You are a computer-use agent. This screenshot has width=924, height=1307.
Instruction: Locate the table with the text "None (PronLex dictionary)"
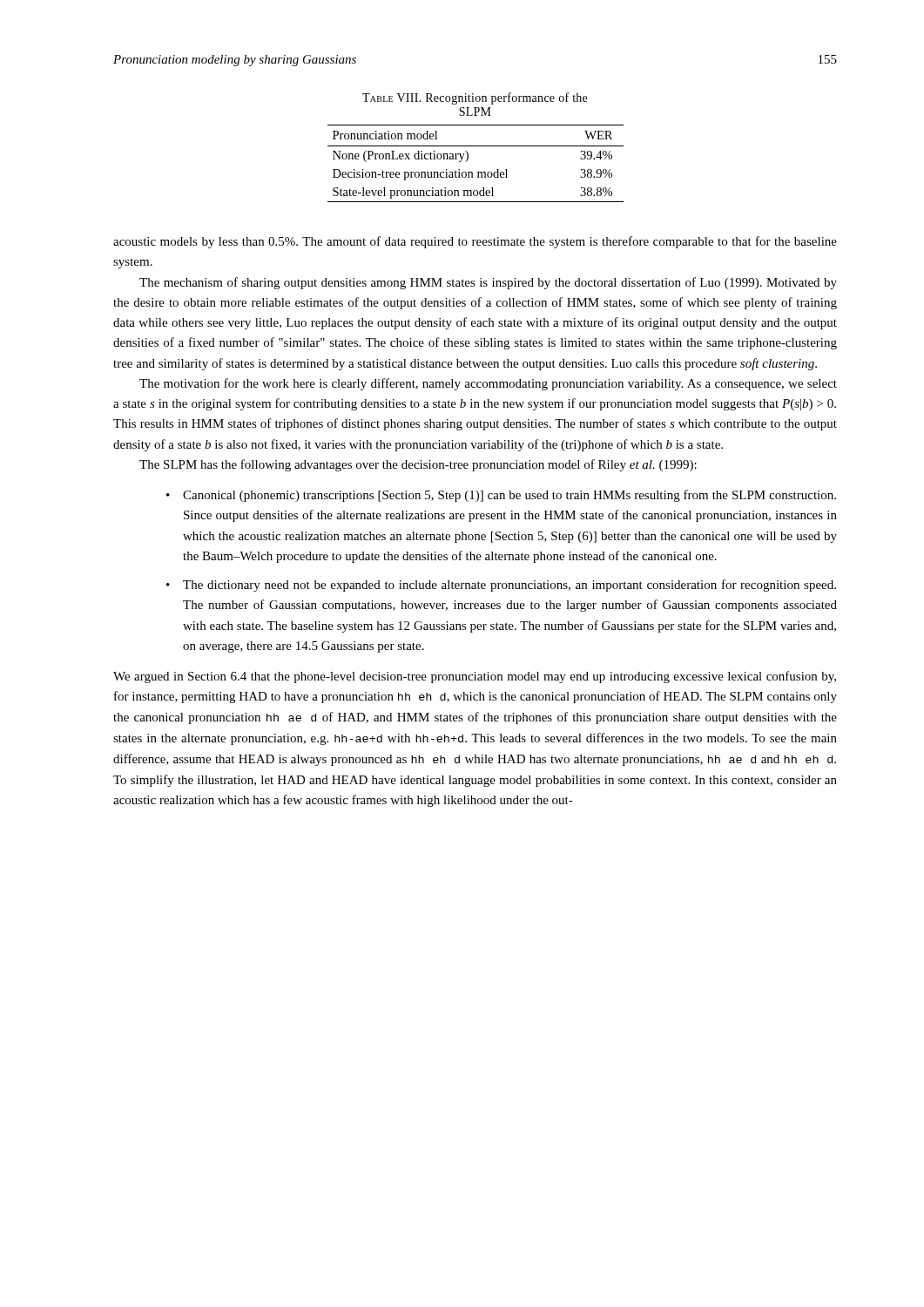tap(475, 163)
